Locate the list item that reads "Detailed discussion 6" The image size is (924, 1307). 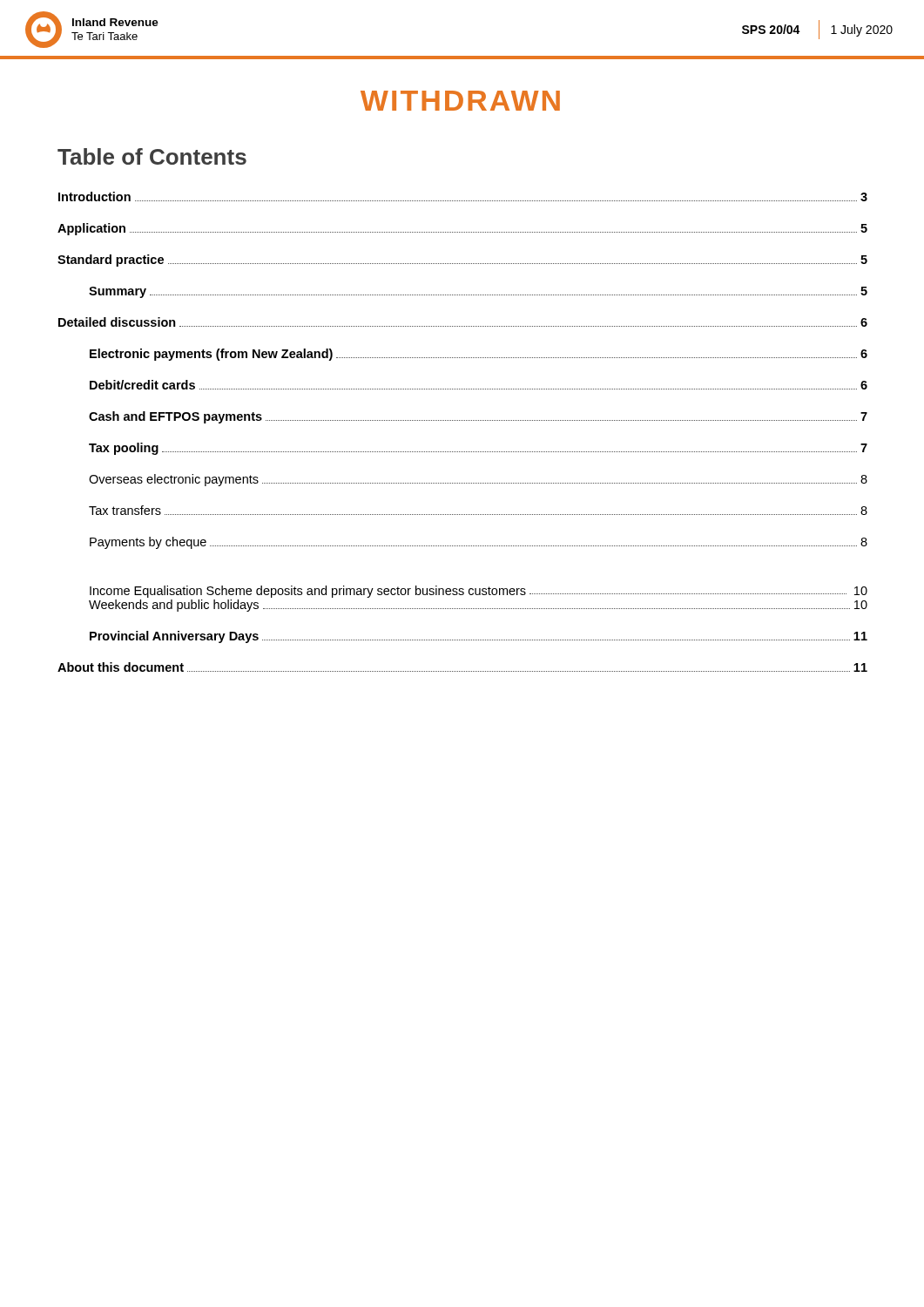point(462,322)
